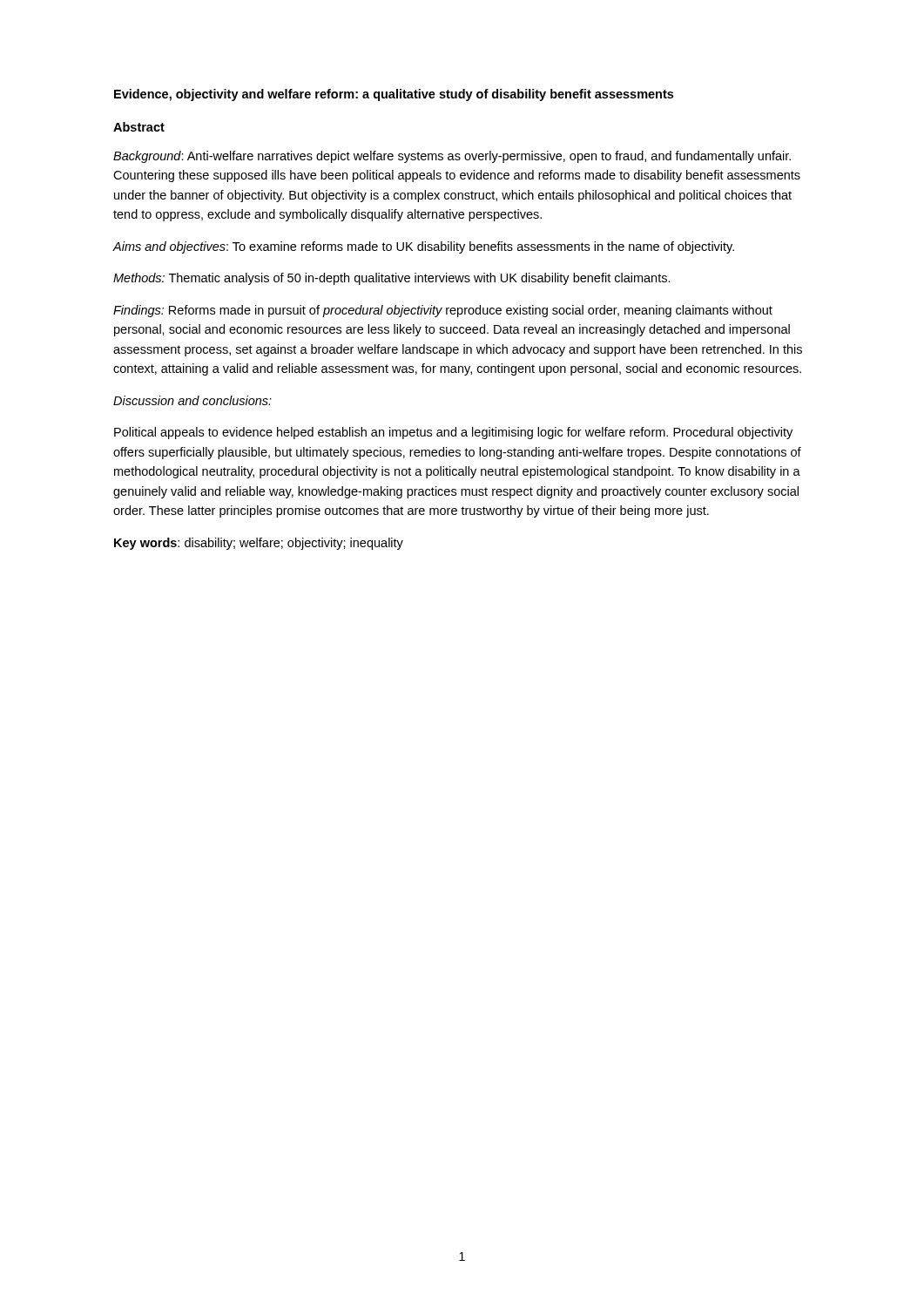Find the block starting "Discussion and conclusions:"
Screen dimensions: 1307x924
pyautogui.click(x=193, y=401)
